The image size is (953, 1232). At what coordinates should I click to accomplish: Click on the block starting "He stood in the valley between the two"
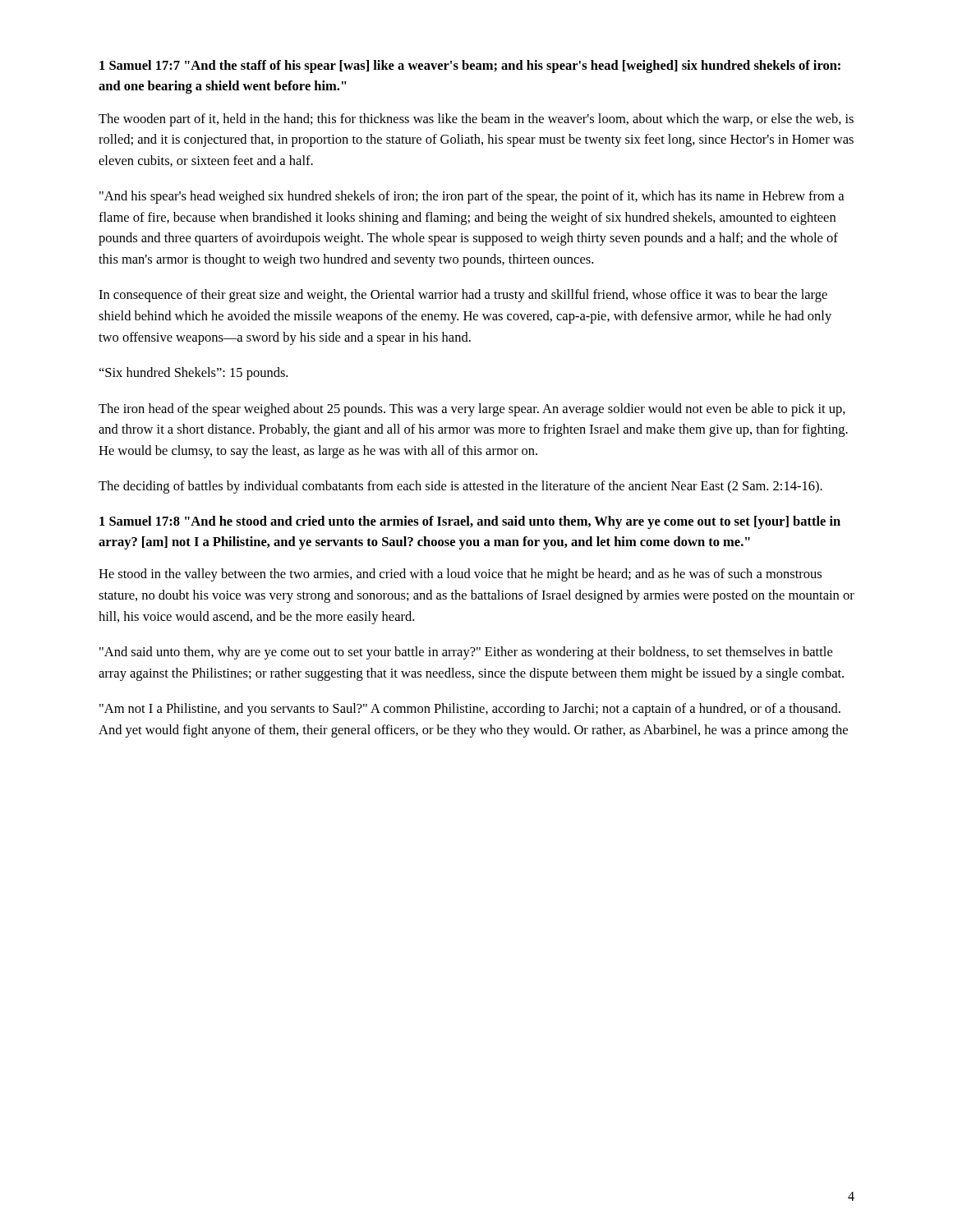point(476,595)
